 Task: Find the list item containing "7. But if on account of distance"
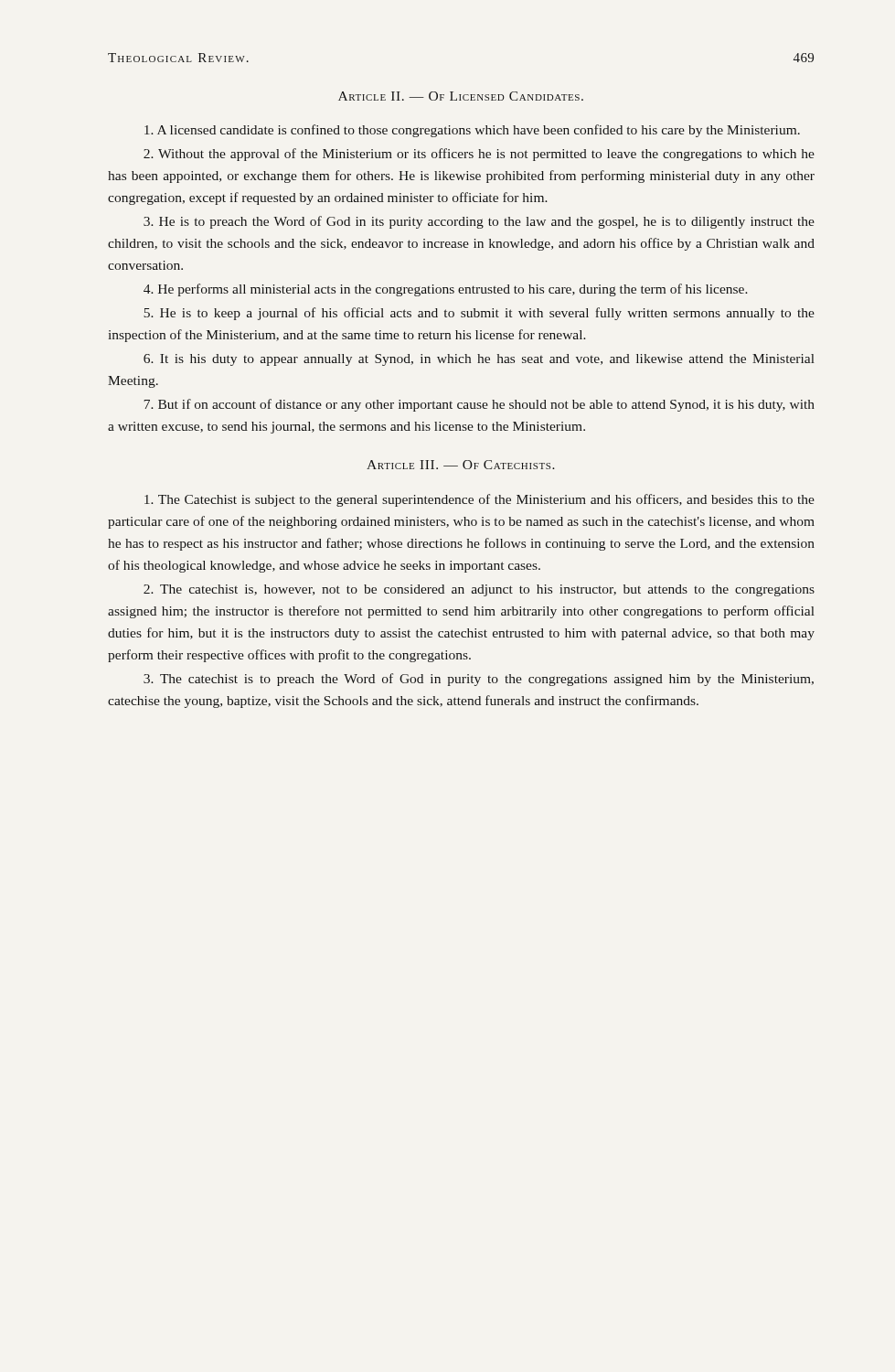click(461, 415)
